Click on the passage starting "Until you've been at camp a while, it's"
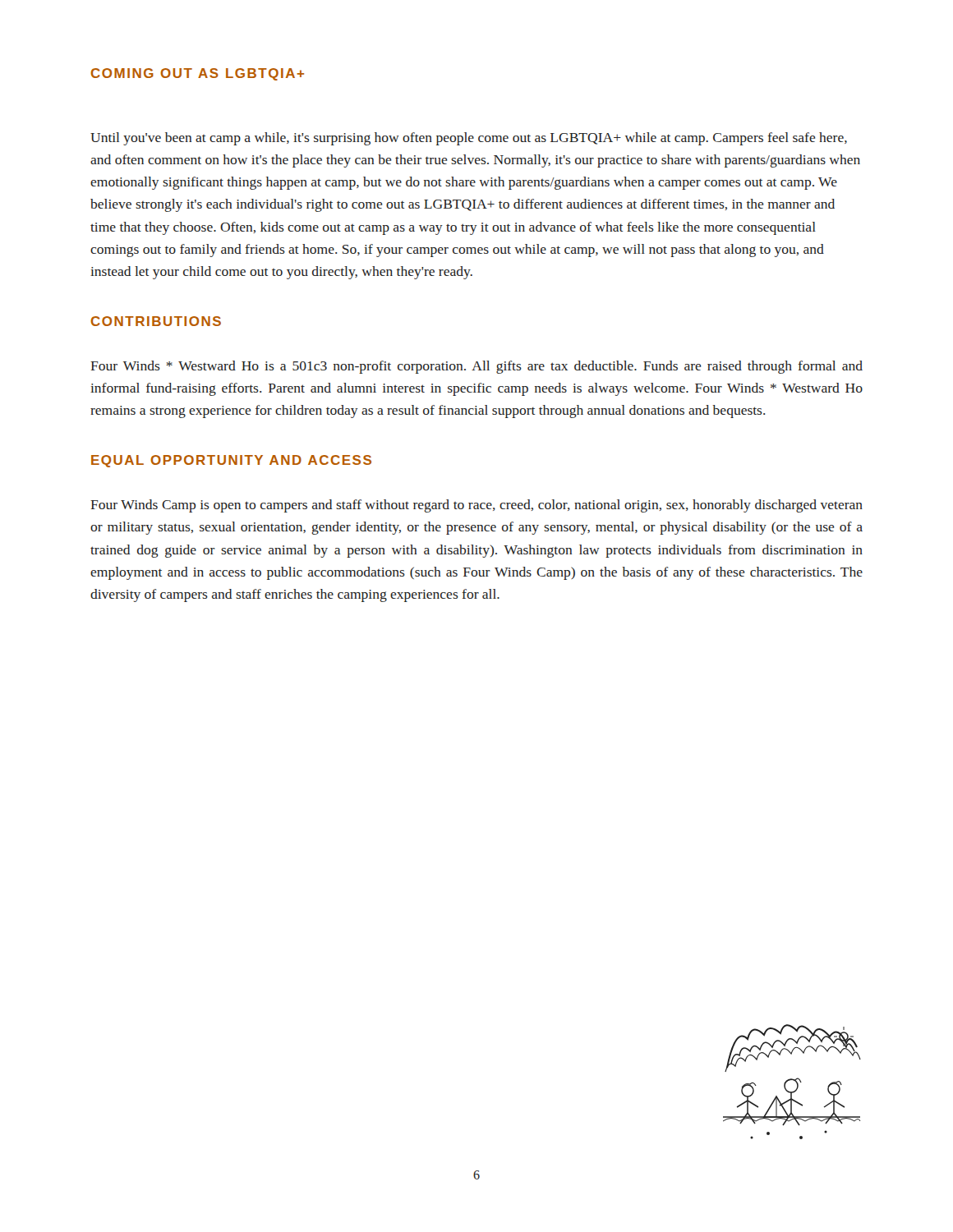Image resolution: width=953 pixels, height=1232 pixels. click(475, 204)
